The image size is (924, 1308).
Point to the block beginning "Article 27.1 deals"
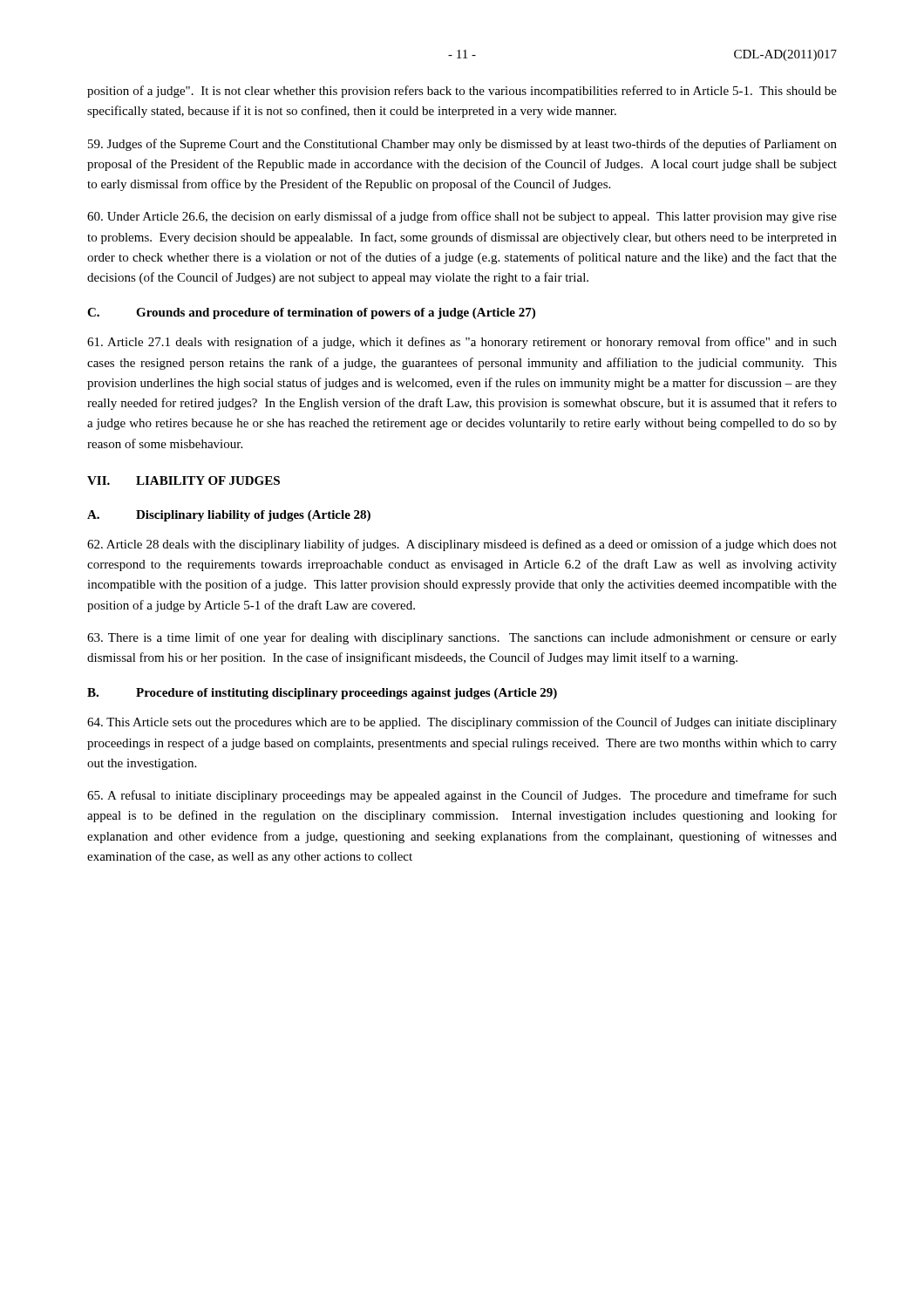click(462, 393)
